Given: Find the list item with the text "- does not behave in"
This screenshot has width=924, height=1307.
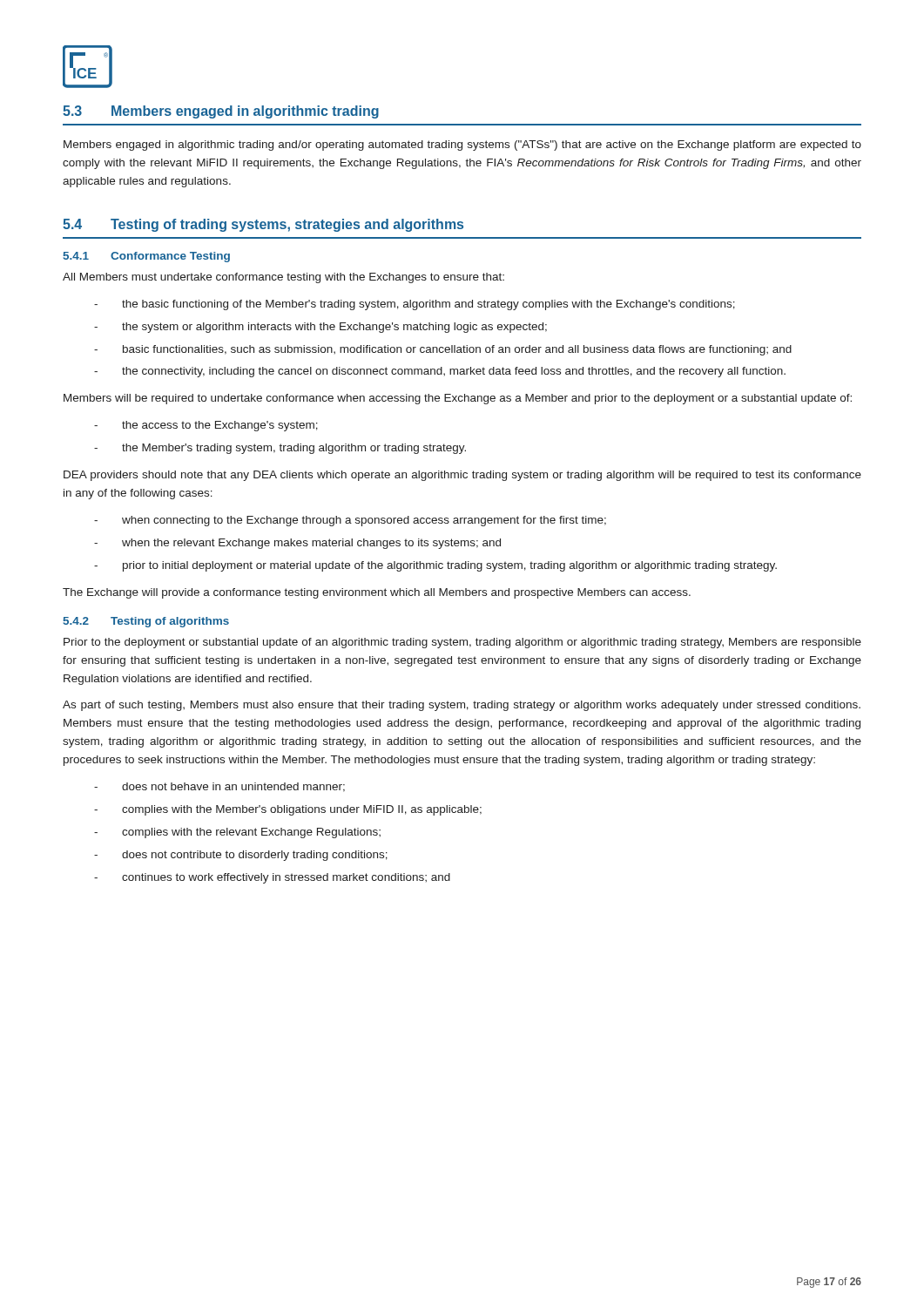Looking at the screenshot, I should [219, 787].
